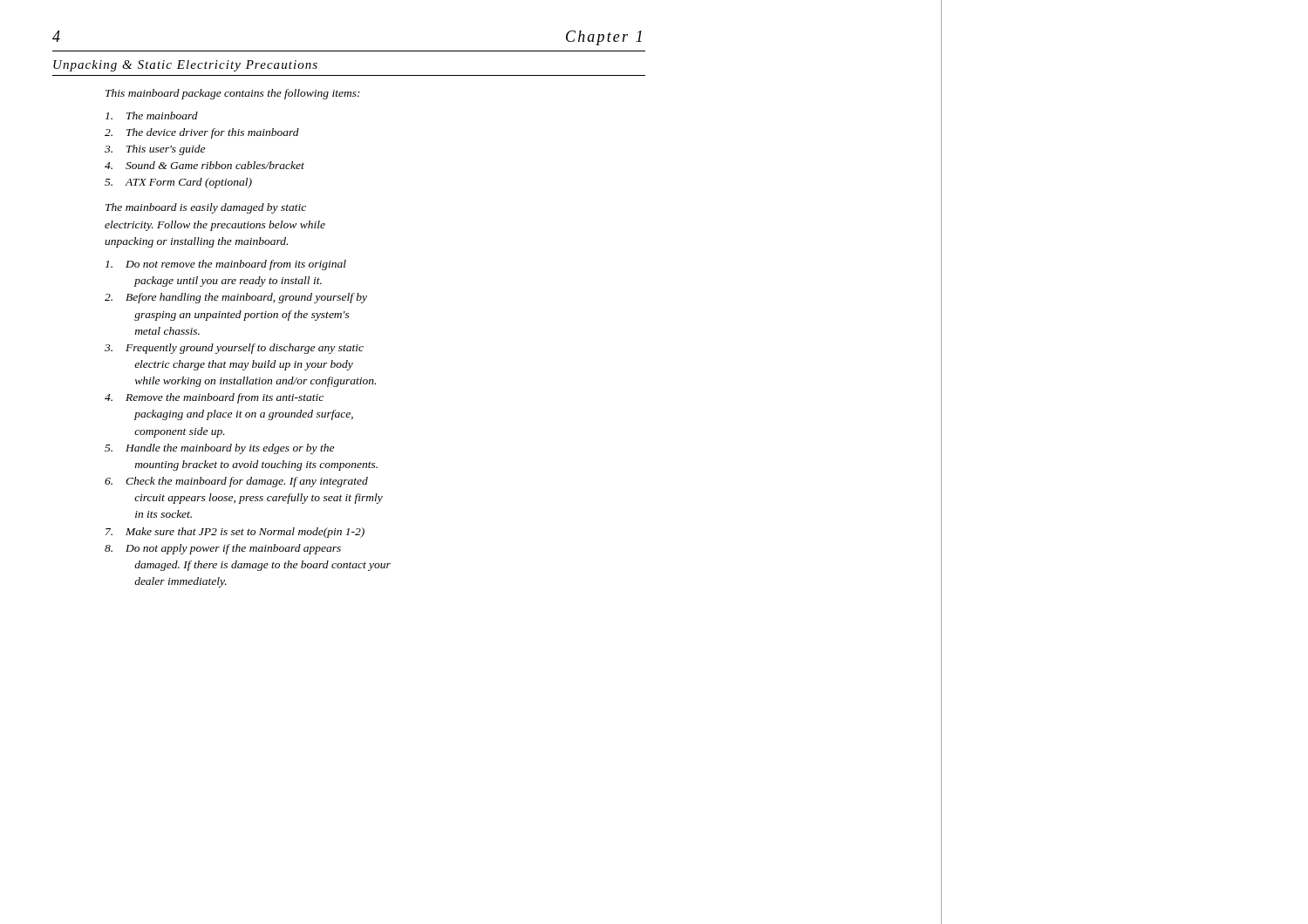
Task: Point to the block starting "8. Do not apply power if"
Action: click(x=375, y=564)
